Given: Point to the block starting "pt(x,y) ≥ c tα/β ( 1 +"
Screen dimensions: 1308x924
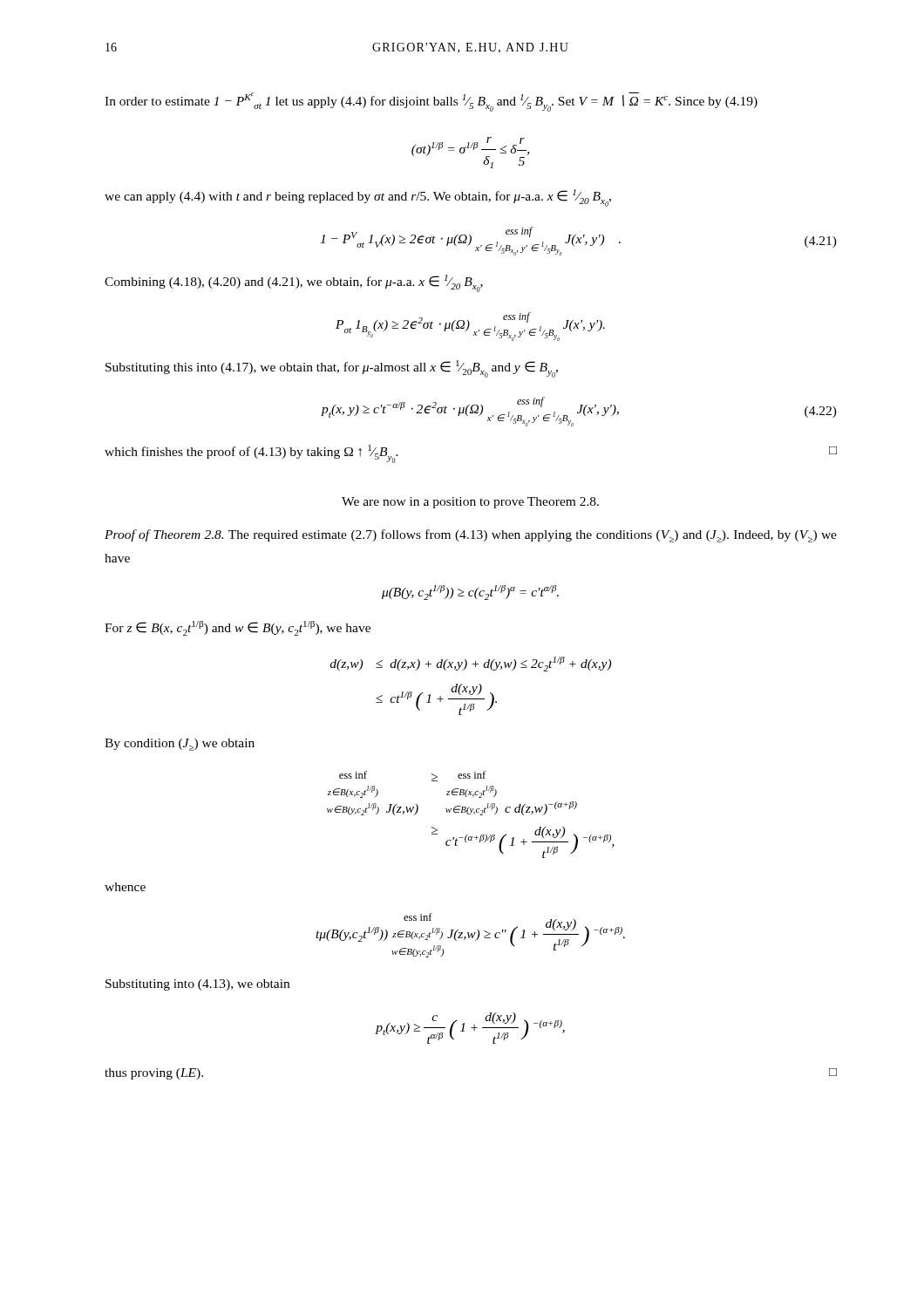Looking at the screenshot, I should coord(471,1028).
